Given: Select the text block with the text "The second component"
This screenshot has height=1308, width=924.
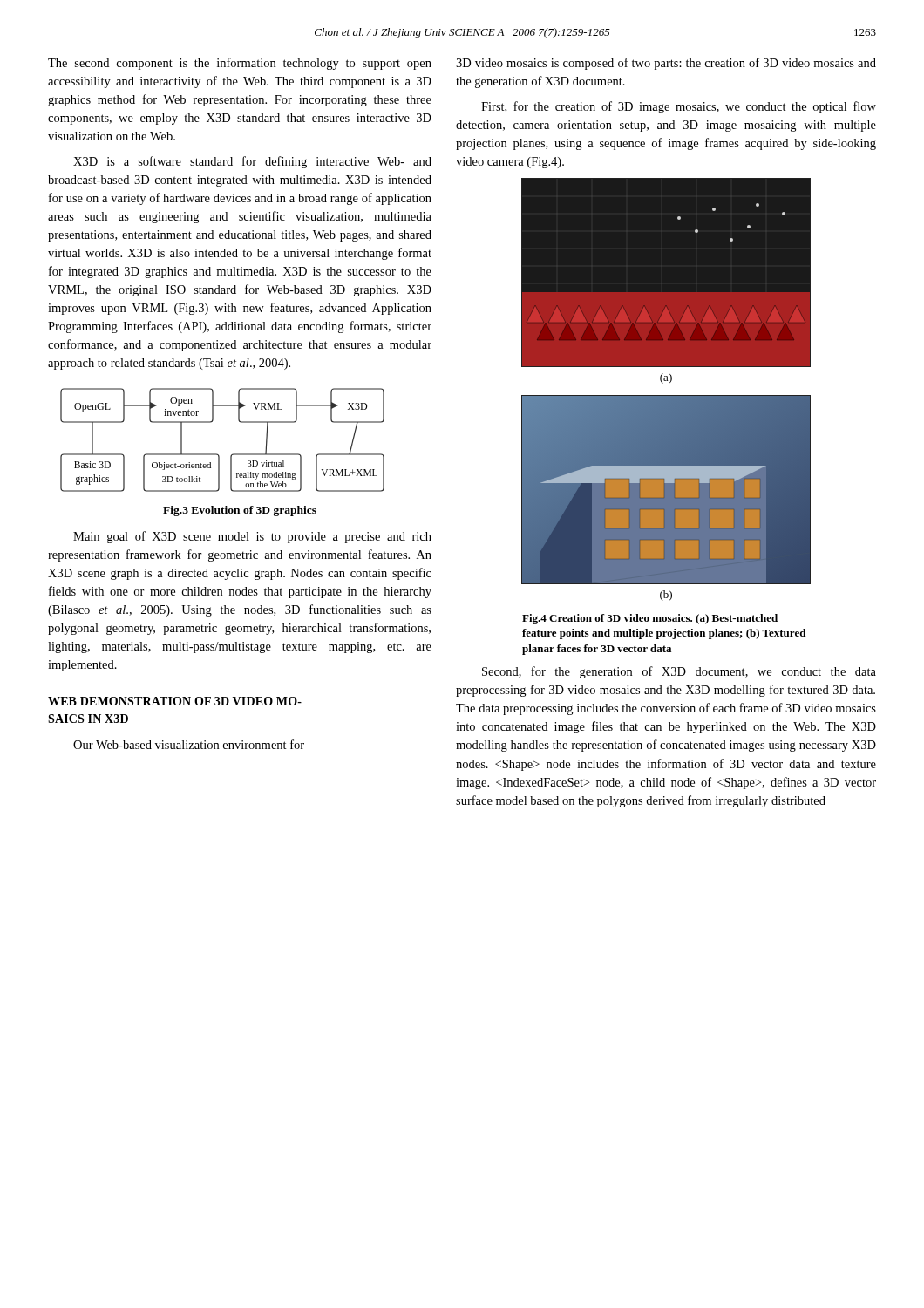Looking at the screenshot, I should pyautogui.click(x=240, y=100).
